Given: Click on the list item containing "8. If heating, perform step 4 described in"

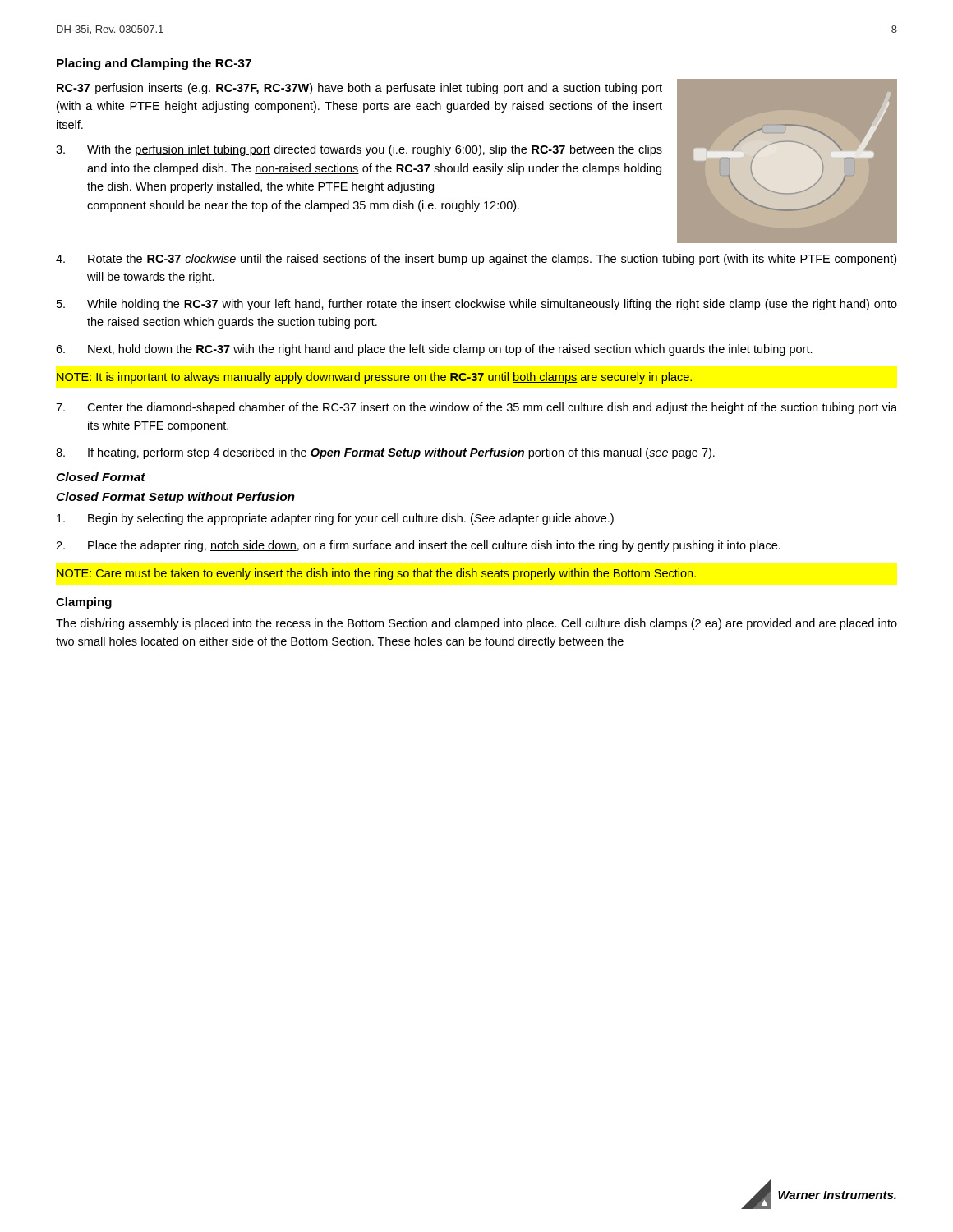Looking at the screenshot, I should (476, 453).
